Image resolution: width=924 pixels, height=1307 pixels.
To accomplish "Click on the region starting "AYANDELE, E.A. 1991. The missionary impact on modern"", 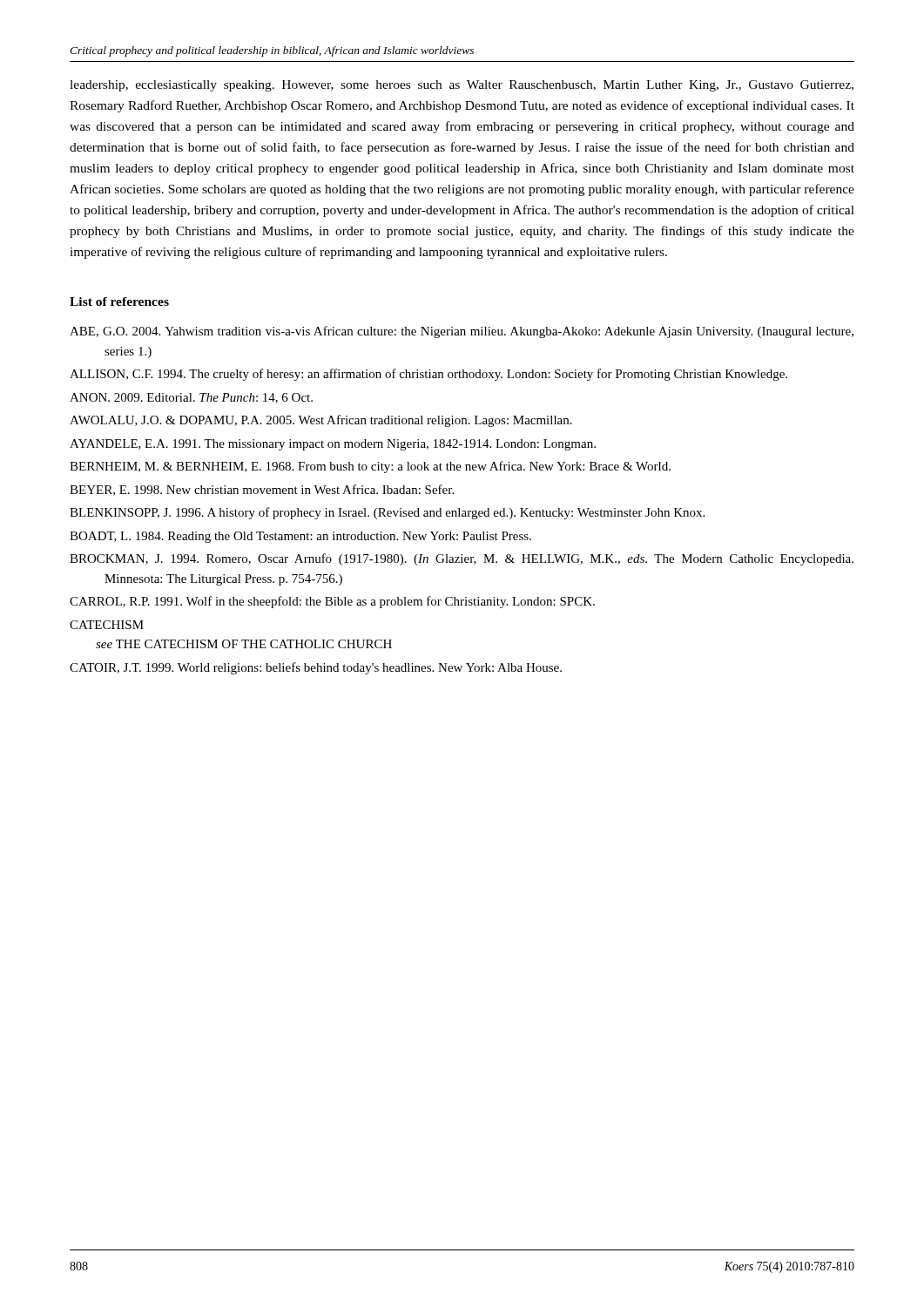I will click(x=333, y=443).
